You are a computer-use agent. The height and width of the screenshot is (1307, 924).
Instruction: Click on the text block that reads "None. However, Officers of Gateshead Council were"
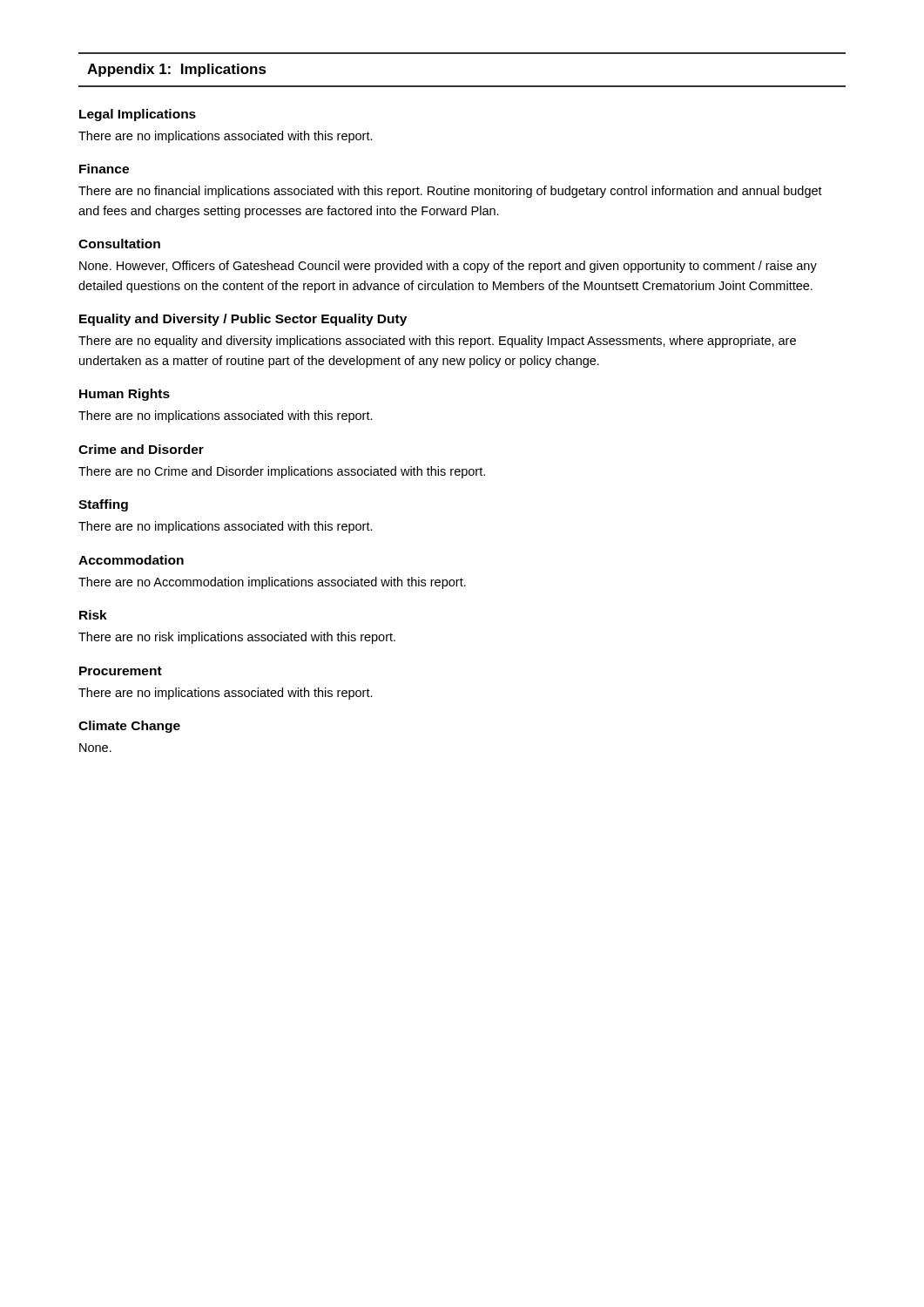(447, 276)
